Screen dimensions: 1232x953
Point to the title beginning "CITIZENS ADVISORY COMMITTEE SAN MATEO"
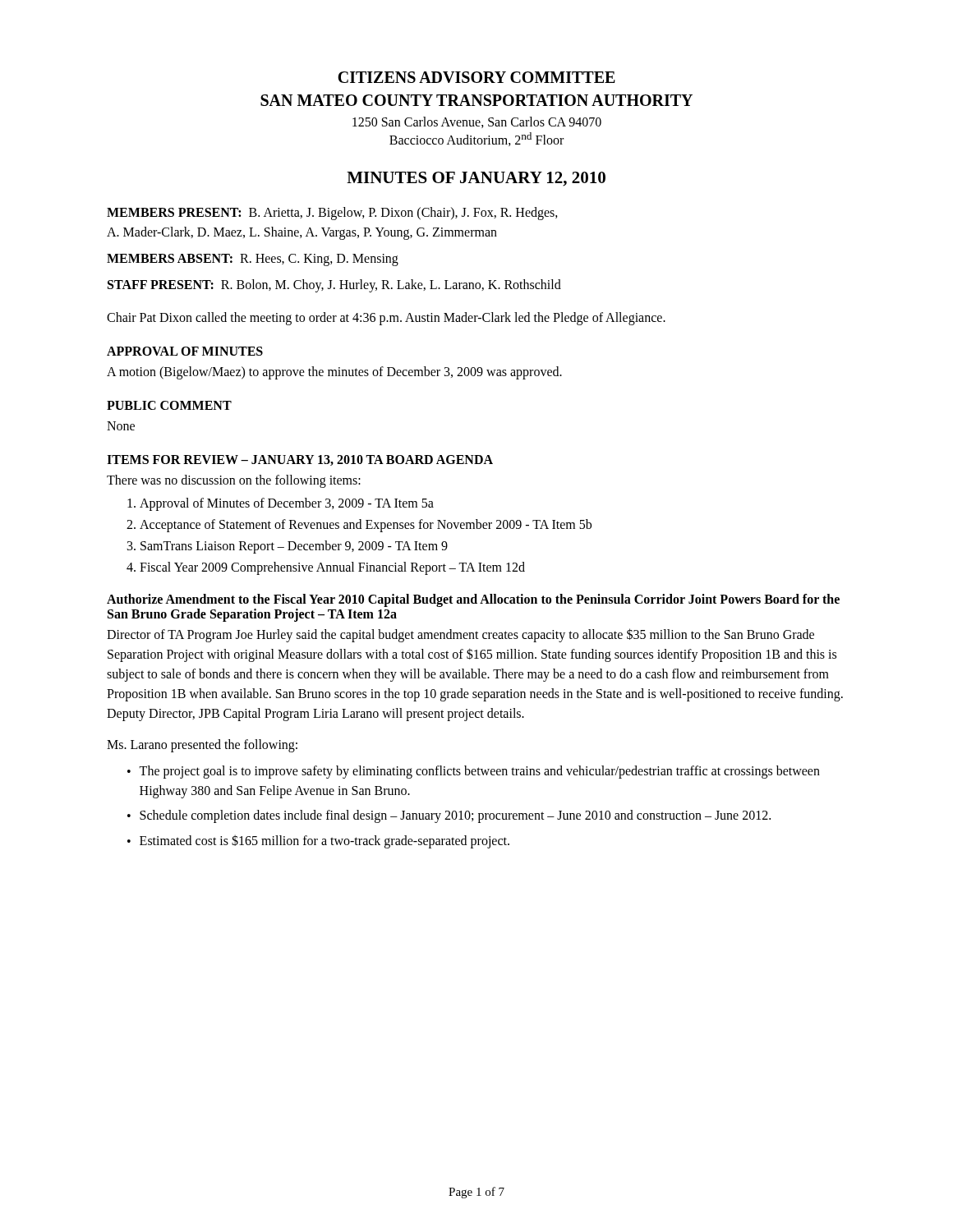(x=476, y=107)
